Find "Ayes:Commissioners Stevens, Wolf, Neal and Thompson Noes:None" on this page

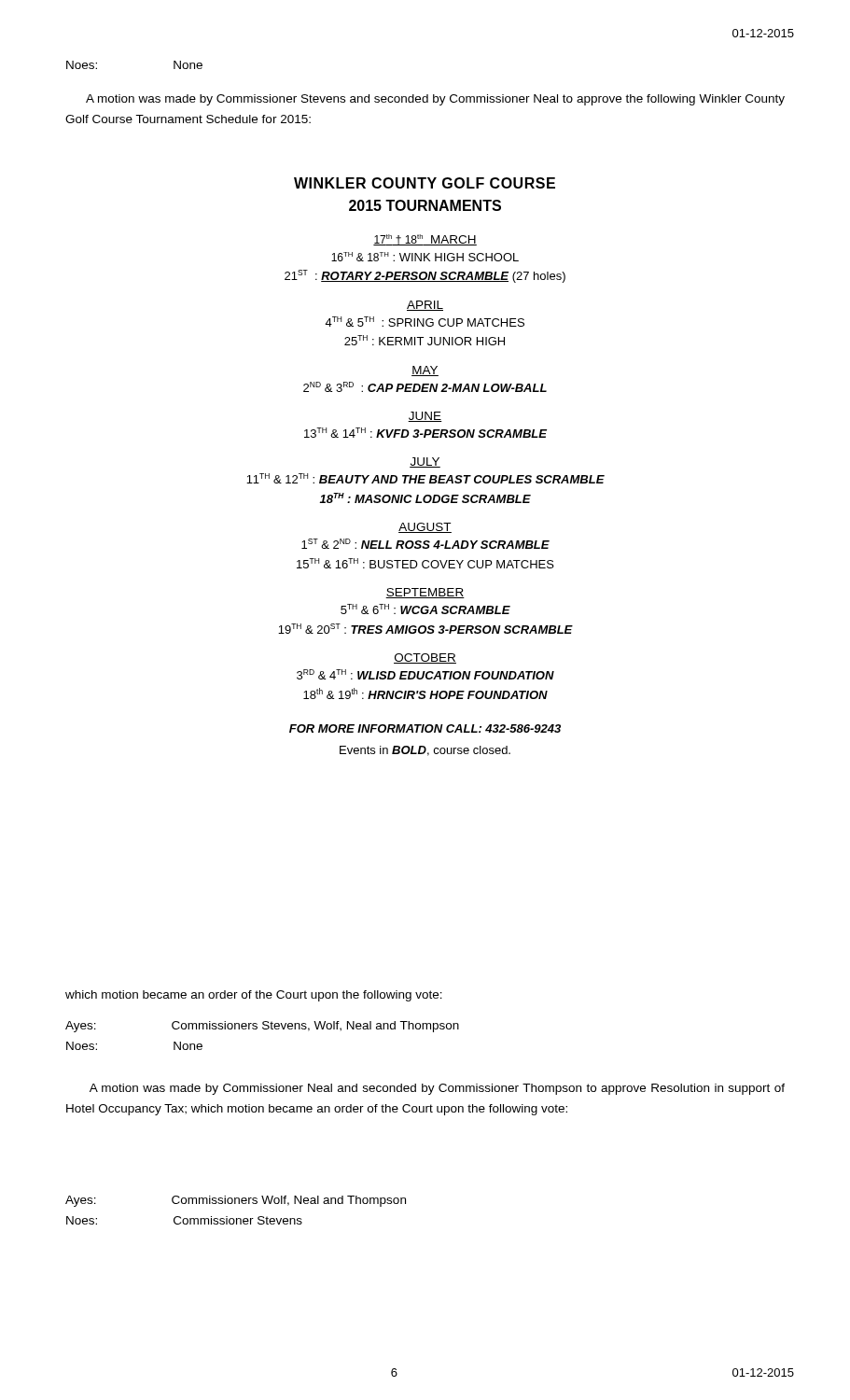(262, 1036)
